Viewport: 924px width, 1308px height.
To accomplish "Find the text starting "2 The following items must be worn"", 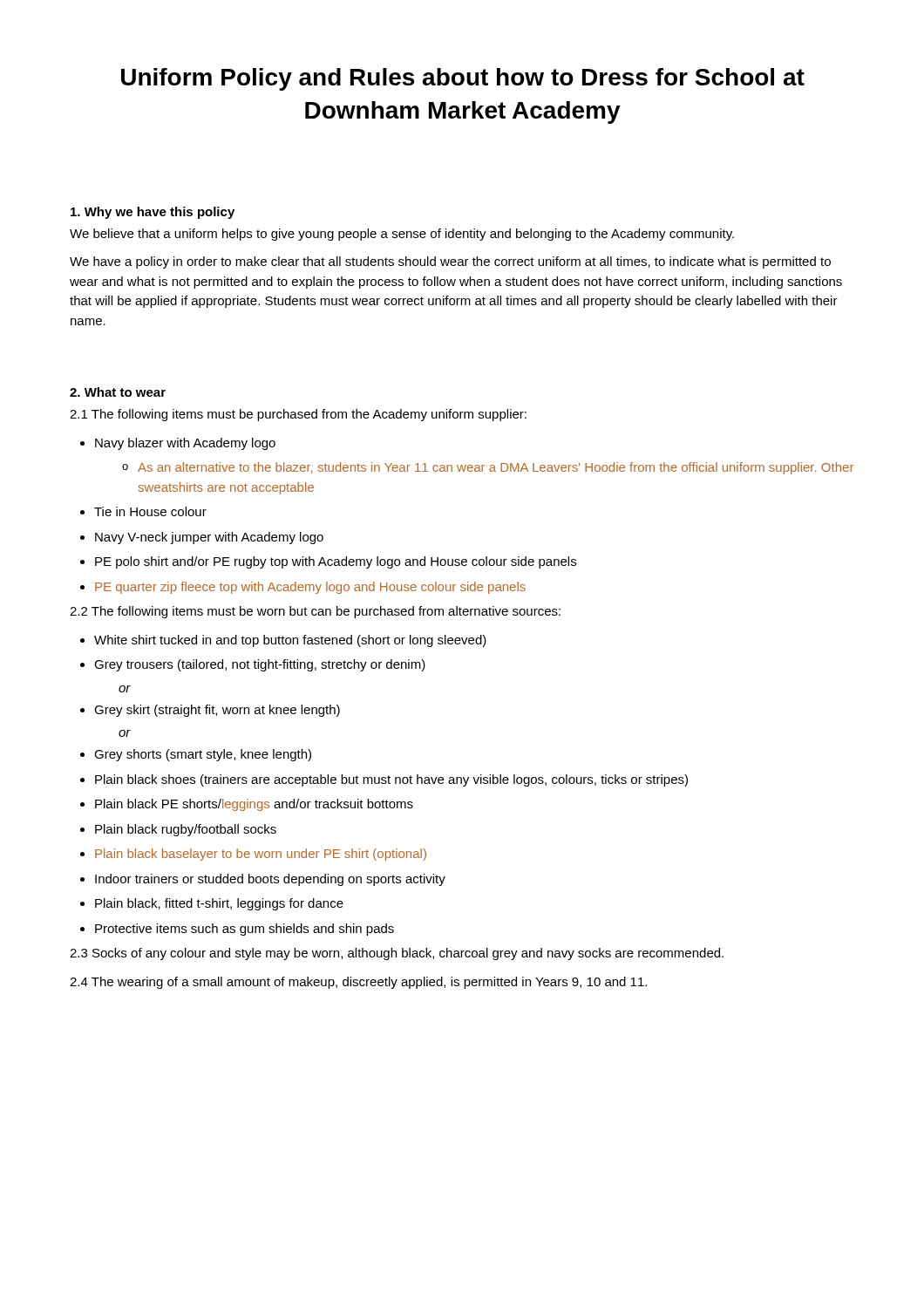I will pos(316,611).
